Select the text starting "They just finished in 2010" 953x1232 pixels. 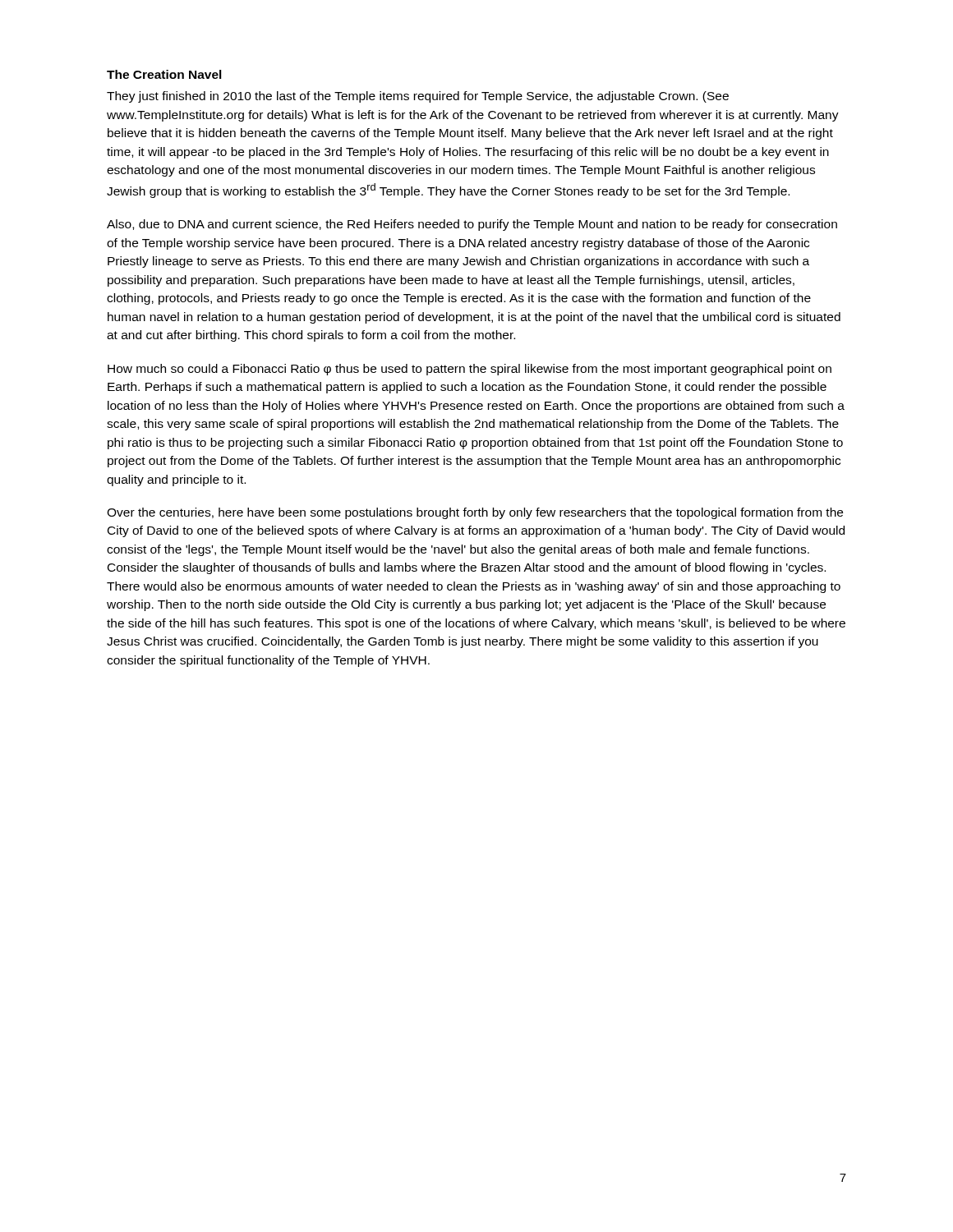[x=473, y=143]
